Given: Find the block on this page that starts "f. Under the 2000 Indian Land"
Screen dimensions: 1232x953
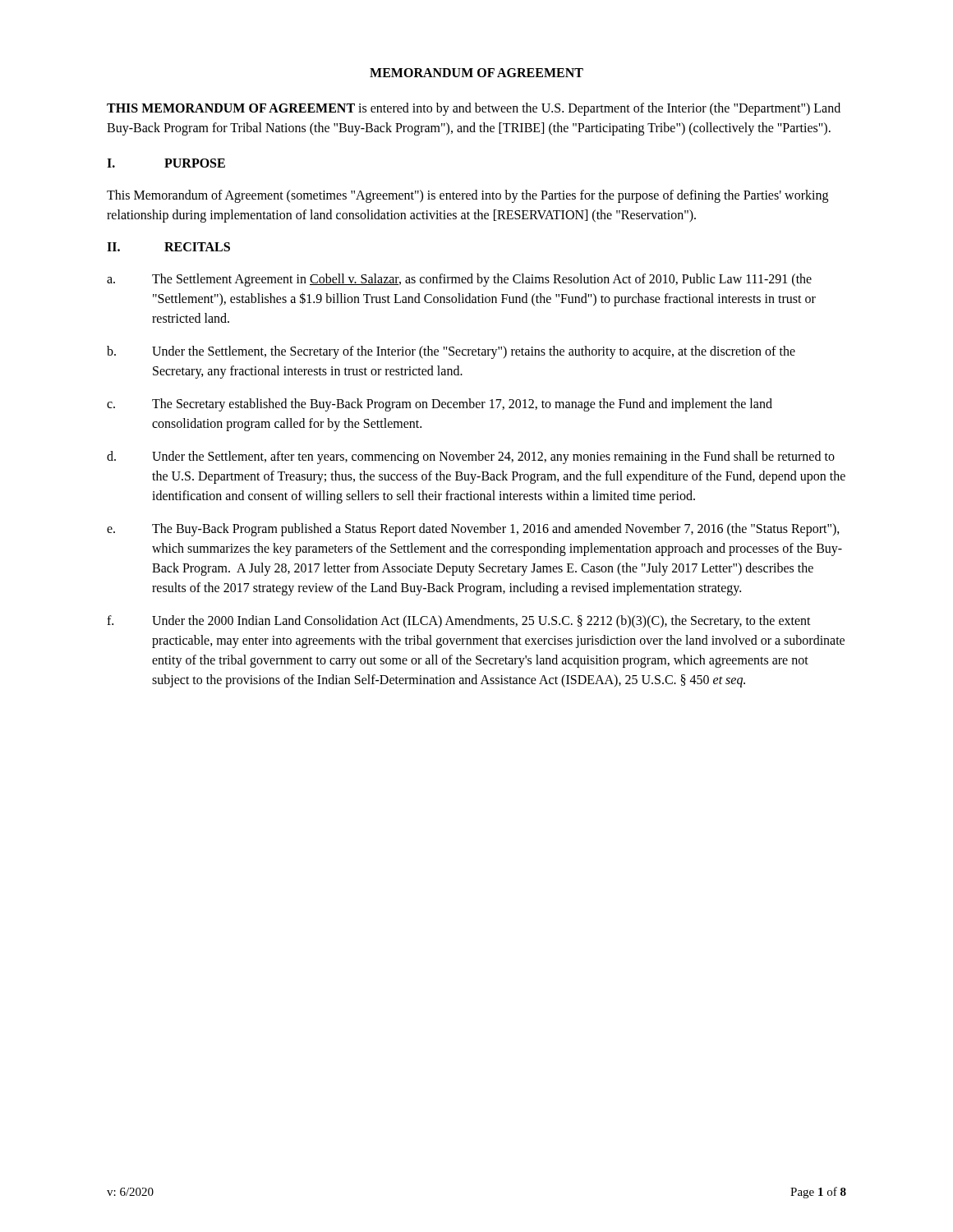Looking at the screenshot, I should click(476, 650).
